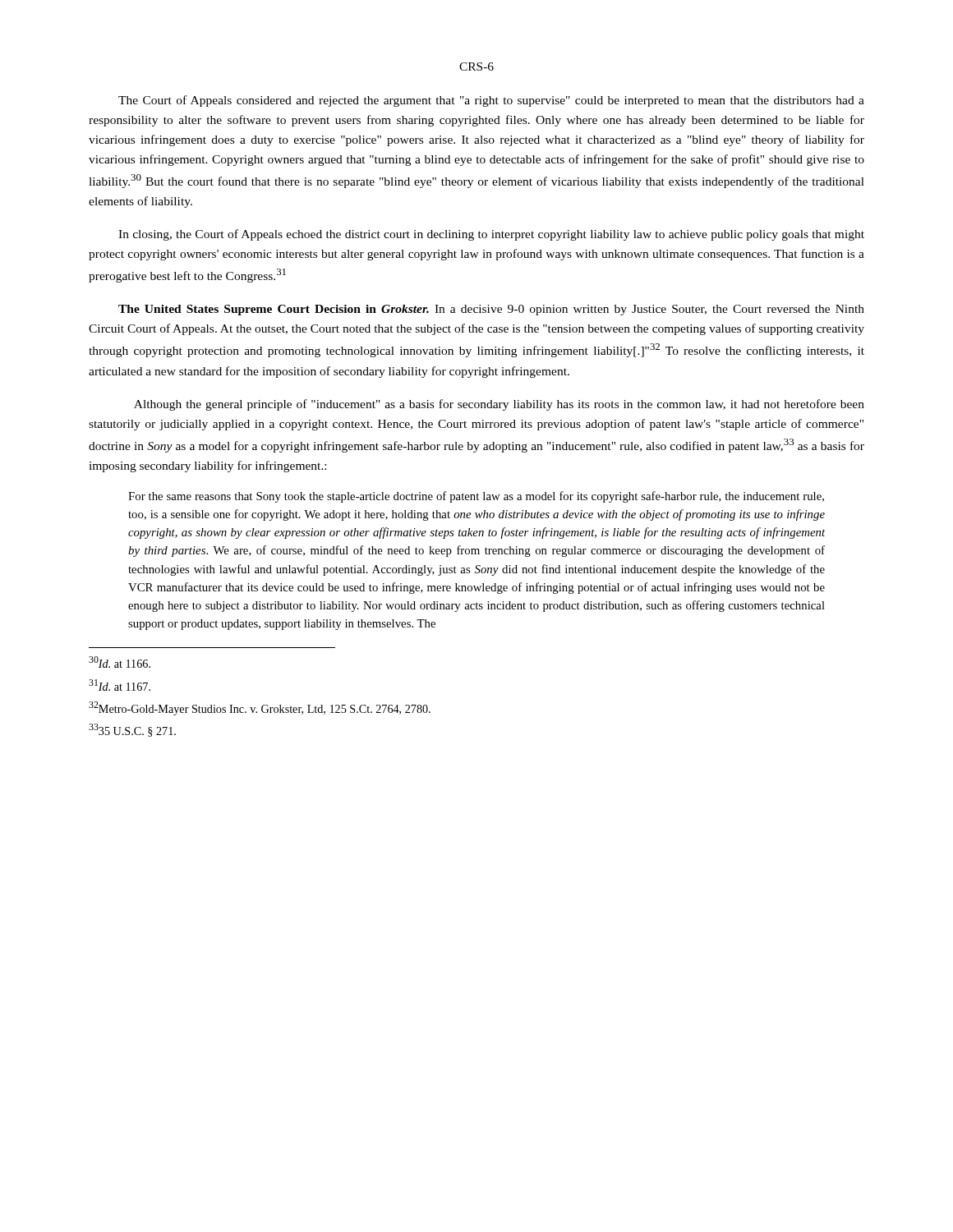Point to the block beginning "32Metro-Gold-Mayer Studios Inc. v."

[x=260, y=707]
